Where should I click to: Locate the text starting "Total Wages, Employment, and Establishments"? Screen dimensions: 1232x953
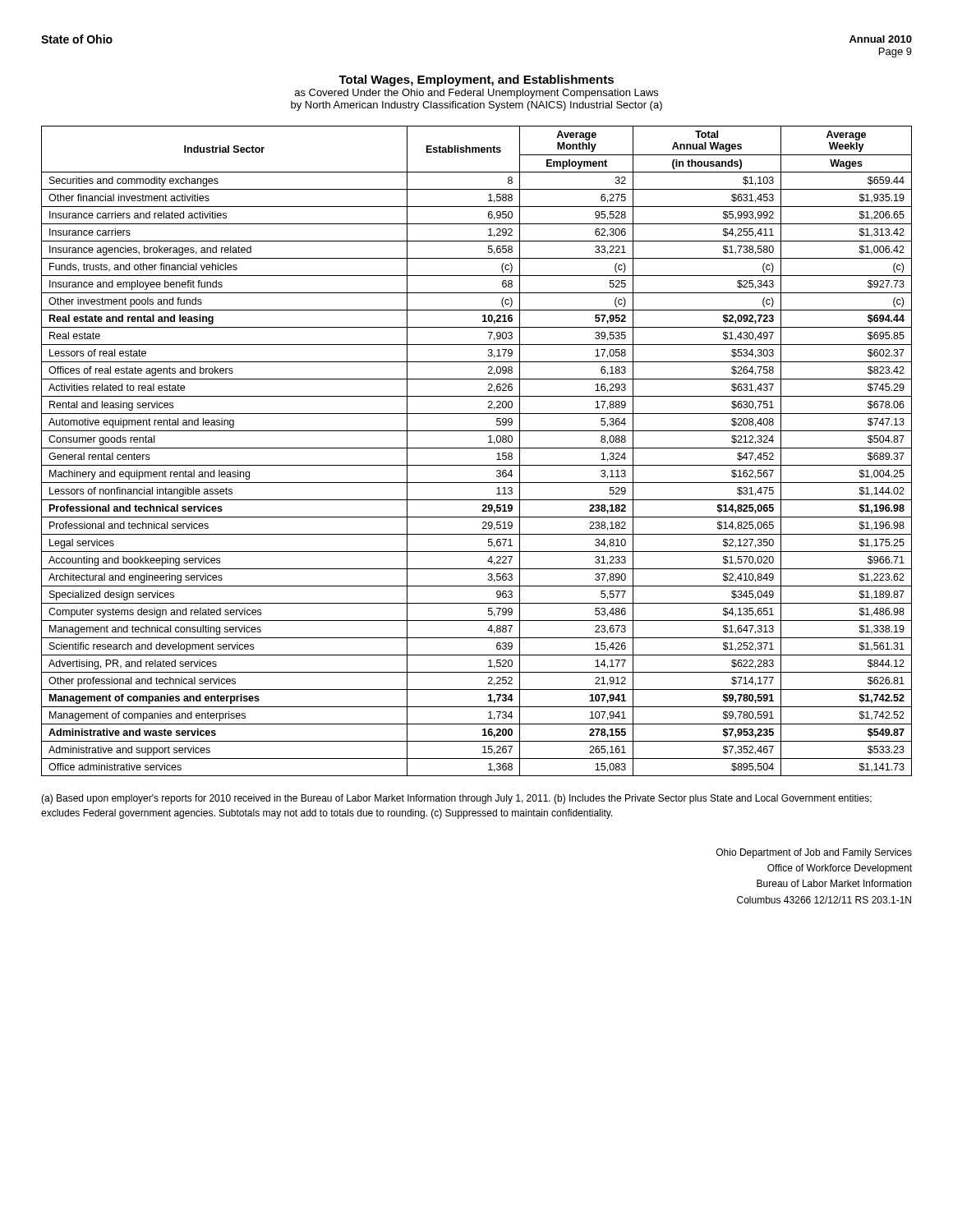tap(476, 92)
